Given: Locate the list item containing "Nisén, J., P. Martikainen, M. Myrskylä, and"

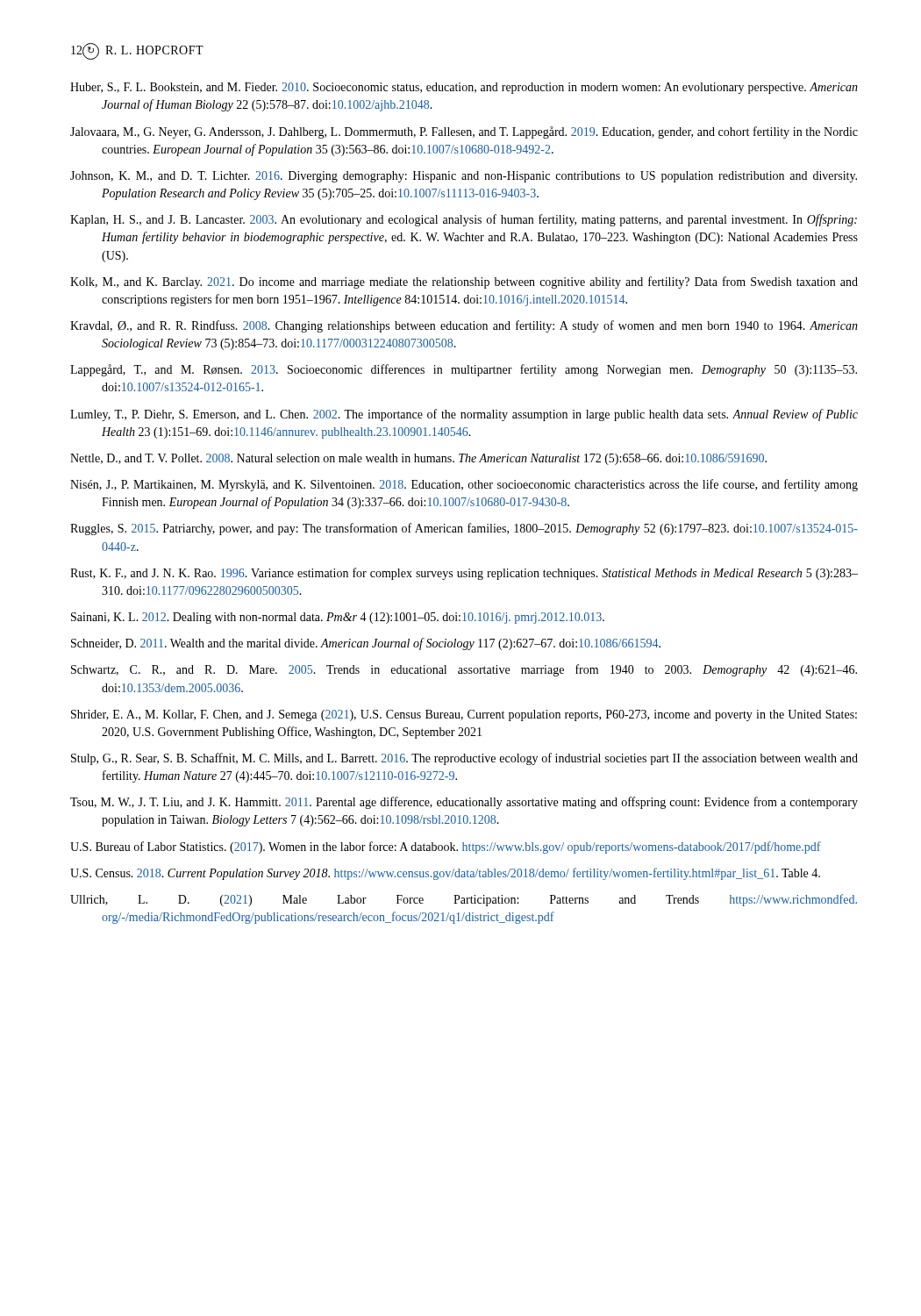Looking at the screenshot, I should pyautogui.click(x=464, y=494).
